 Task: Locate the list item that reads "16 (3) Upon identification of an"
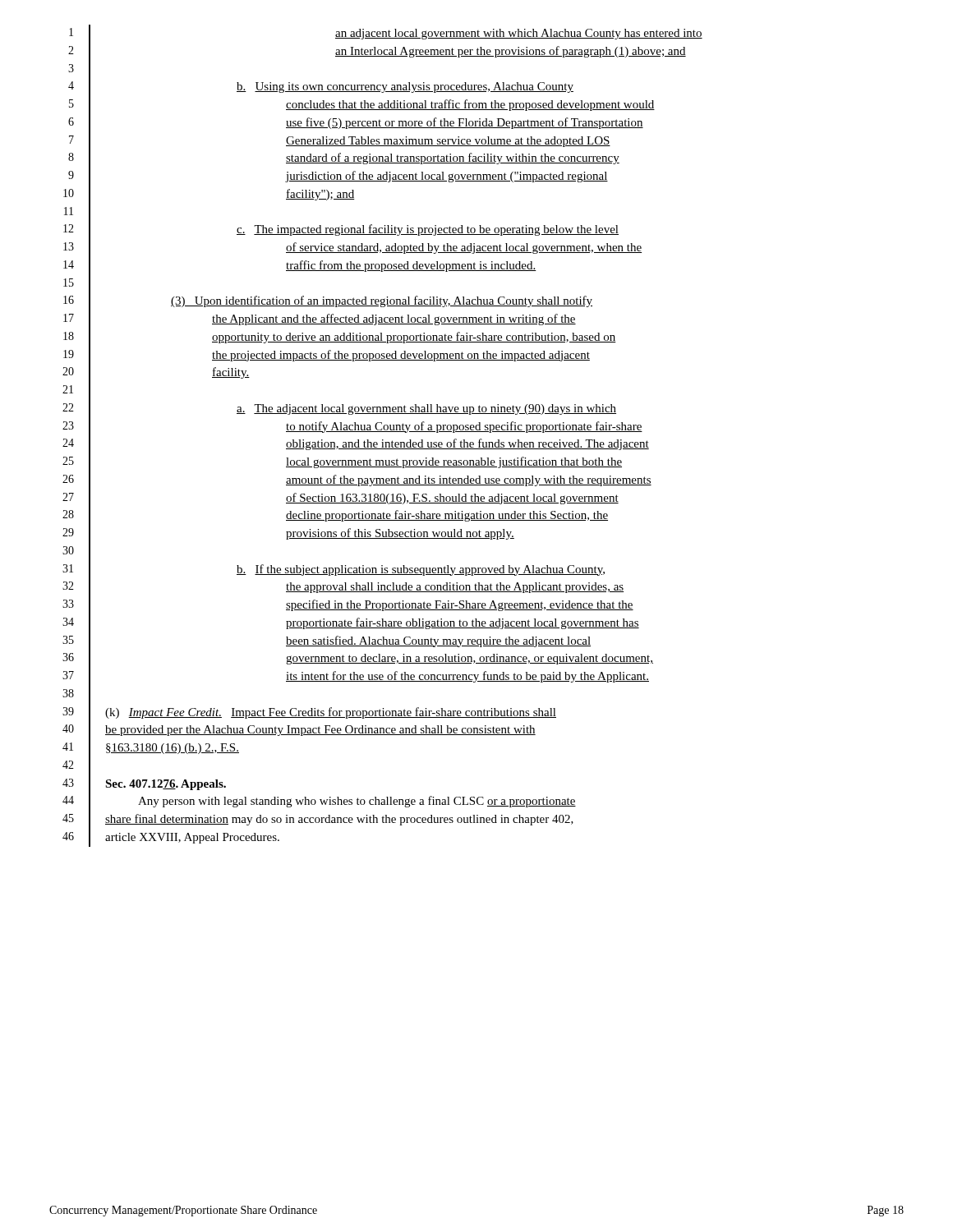476,337
